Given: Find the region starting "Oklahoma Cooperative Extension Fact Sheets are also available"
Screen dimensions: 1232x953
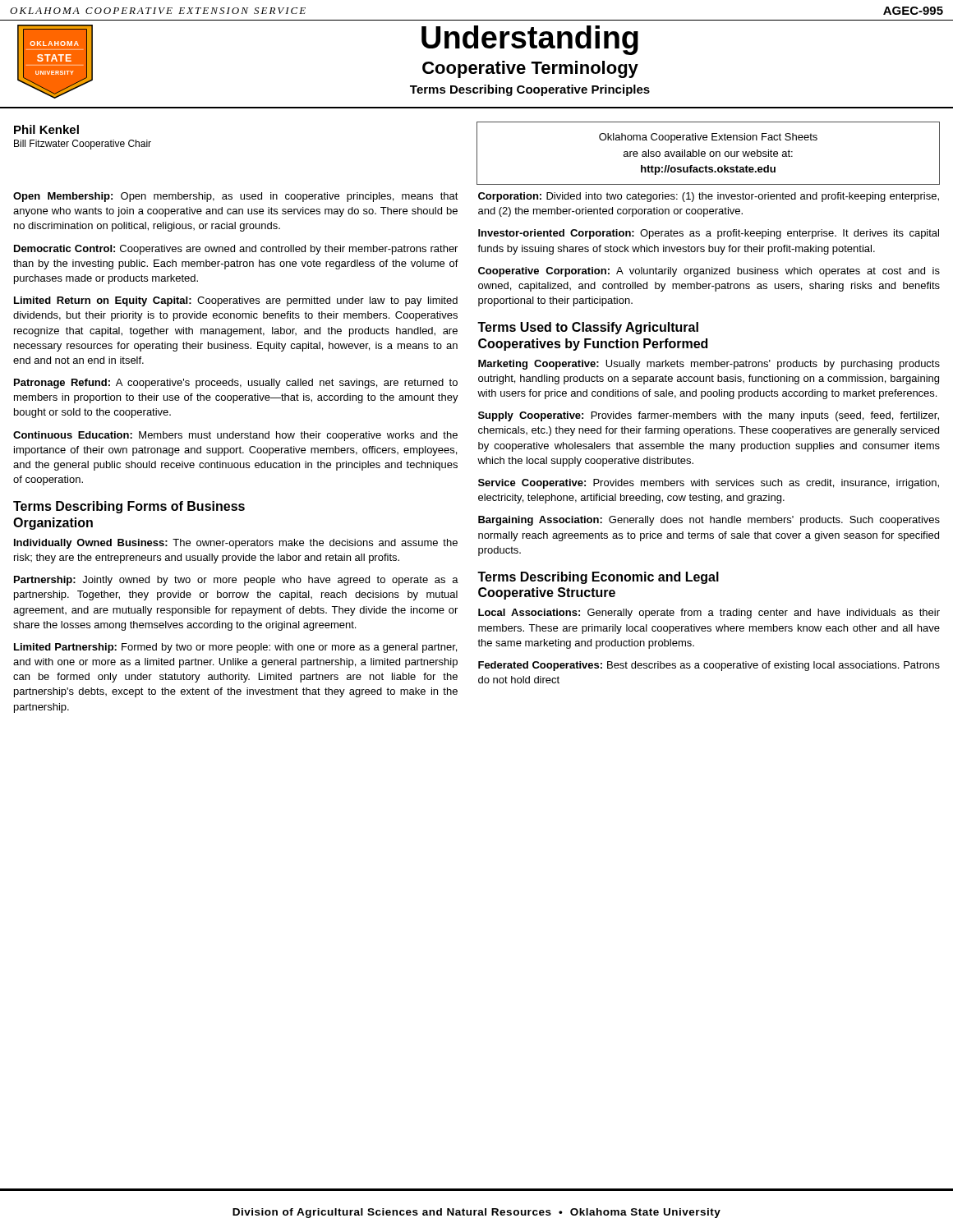Looking at the screenshot, I should 708,153.
